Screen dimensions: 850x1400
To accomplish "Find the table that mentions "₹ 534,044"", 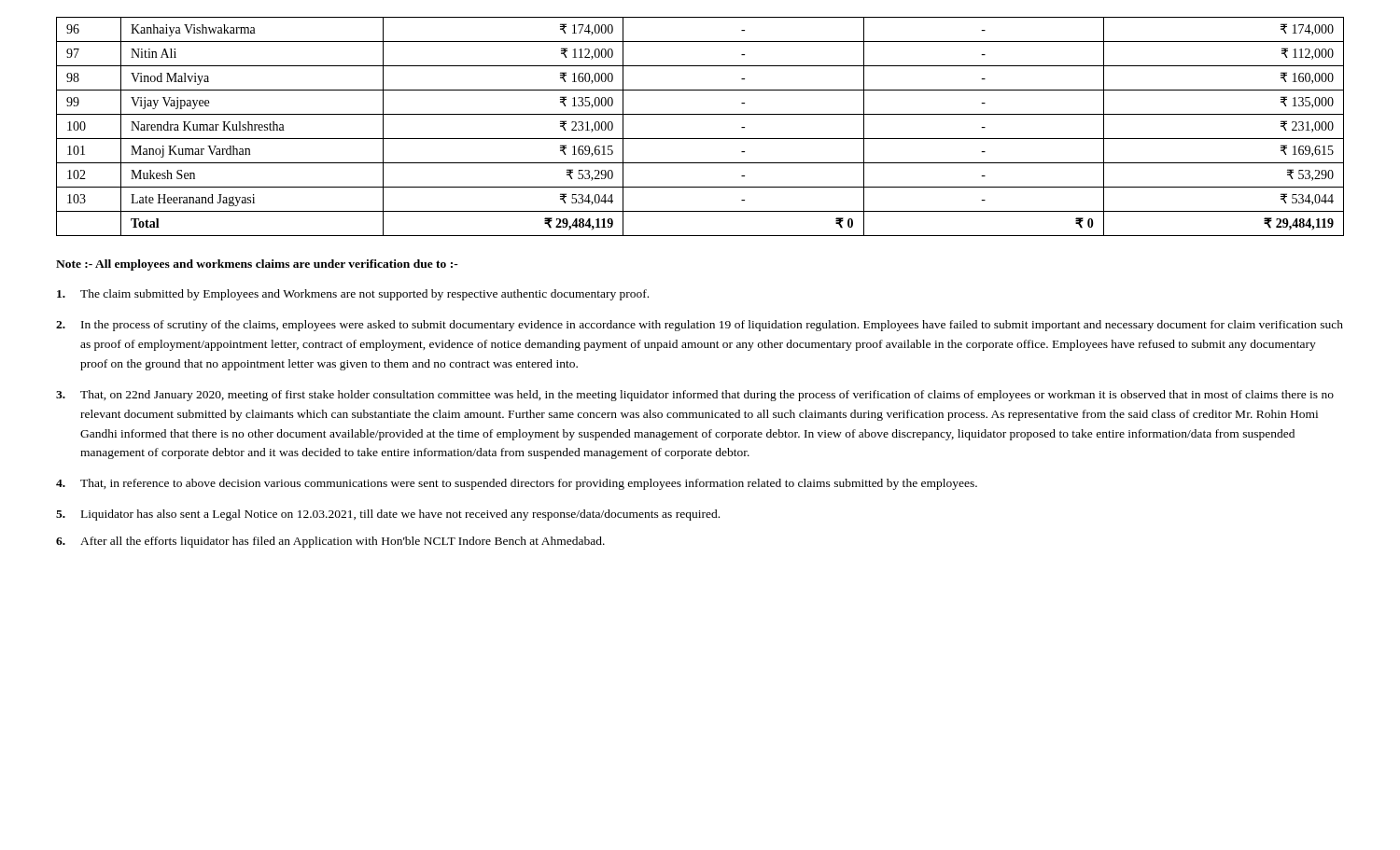I will (700, 126).
